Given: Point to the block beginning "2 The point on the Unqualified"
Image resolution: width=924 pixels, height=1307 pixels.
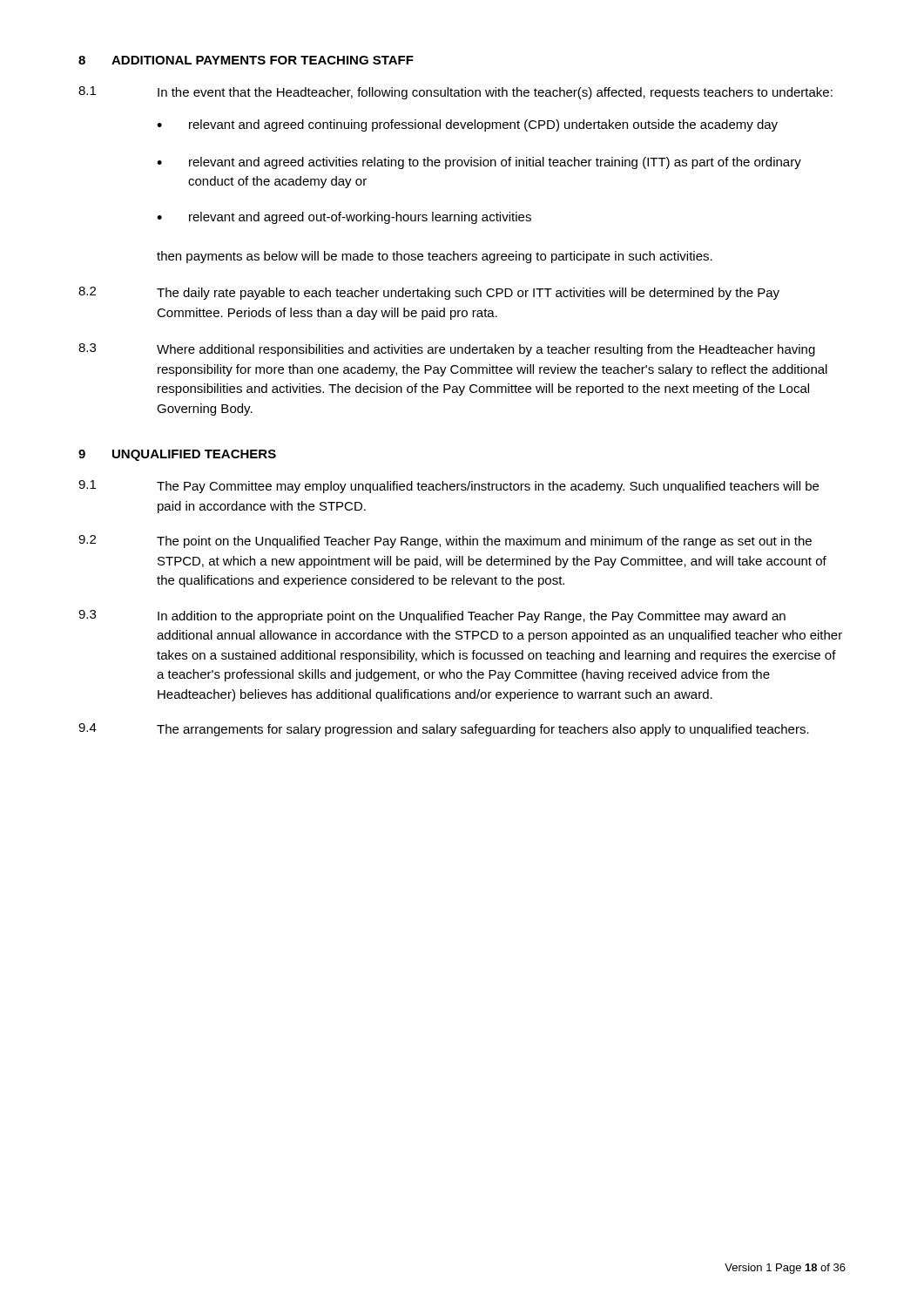Looking at the screenshot, I should coord(462,561).
